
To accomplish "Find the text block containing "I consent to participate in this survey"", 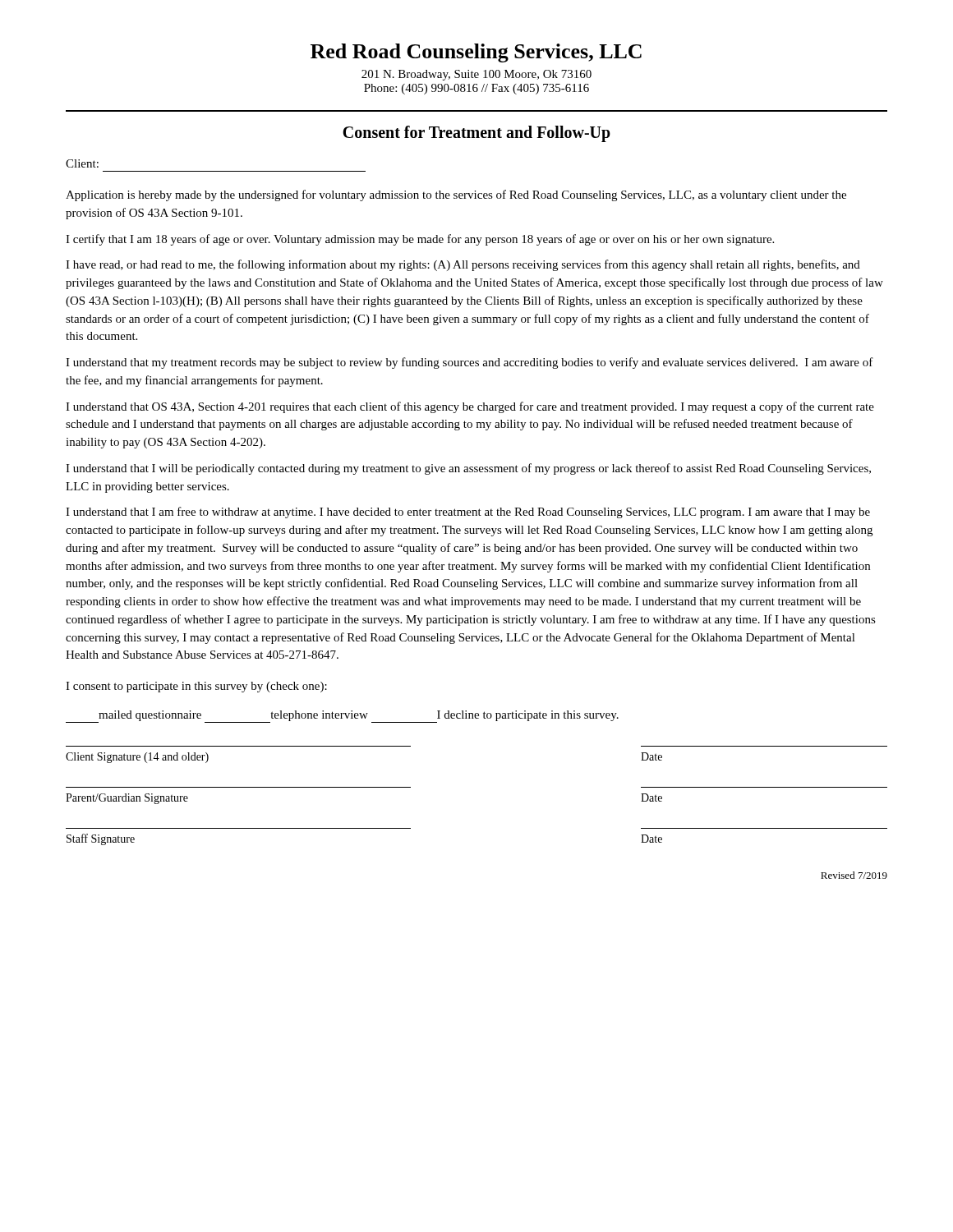I will [197, 686].
